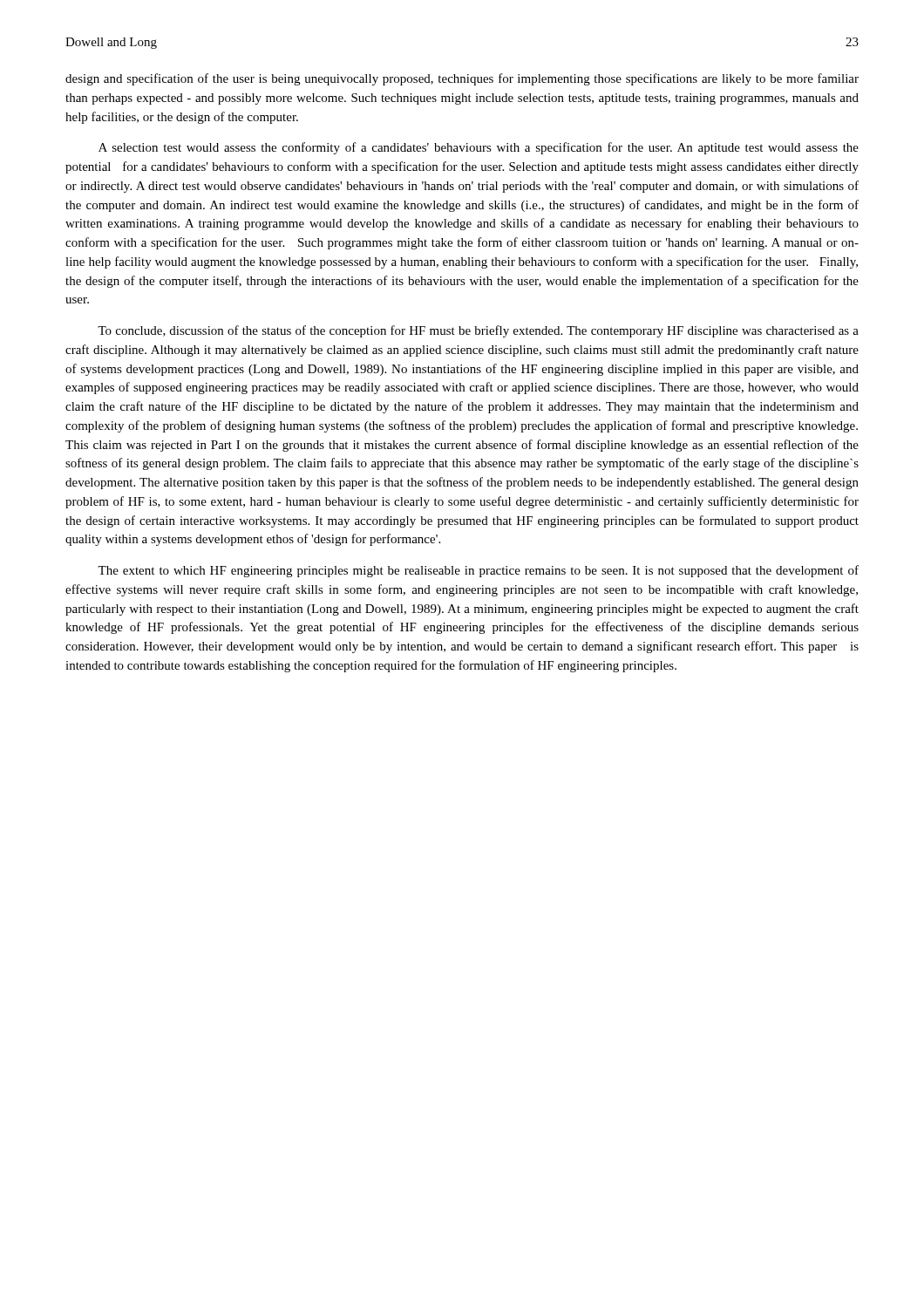Click the passage that begins "The extent to"
Screen dimensions: 1308x924
click(x=462, y=618)
